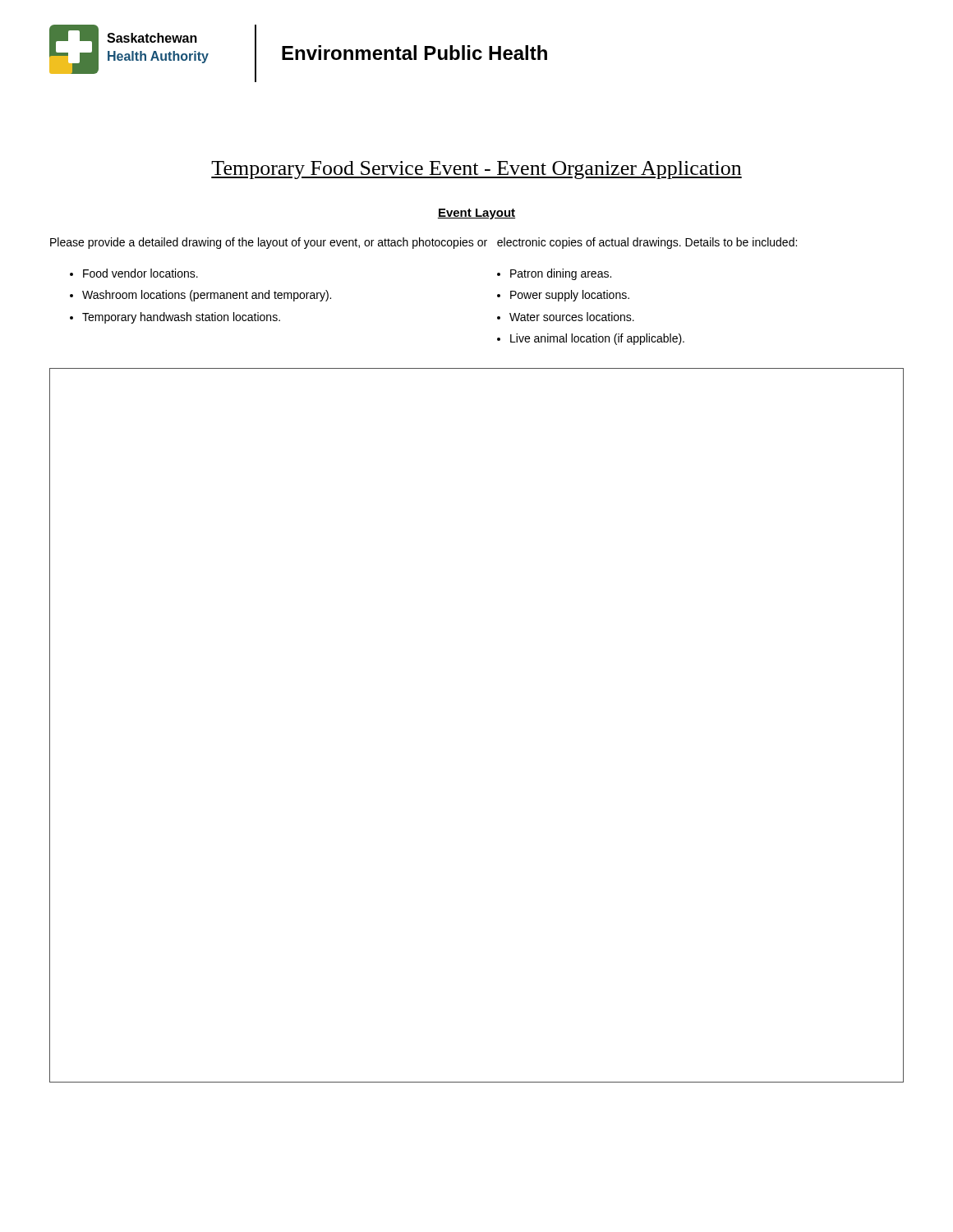
Task: Locate the passage starting "Water sources locations."
Action: pos(572,317)
